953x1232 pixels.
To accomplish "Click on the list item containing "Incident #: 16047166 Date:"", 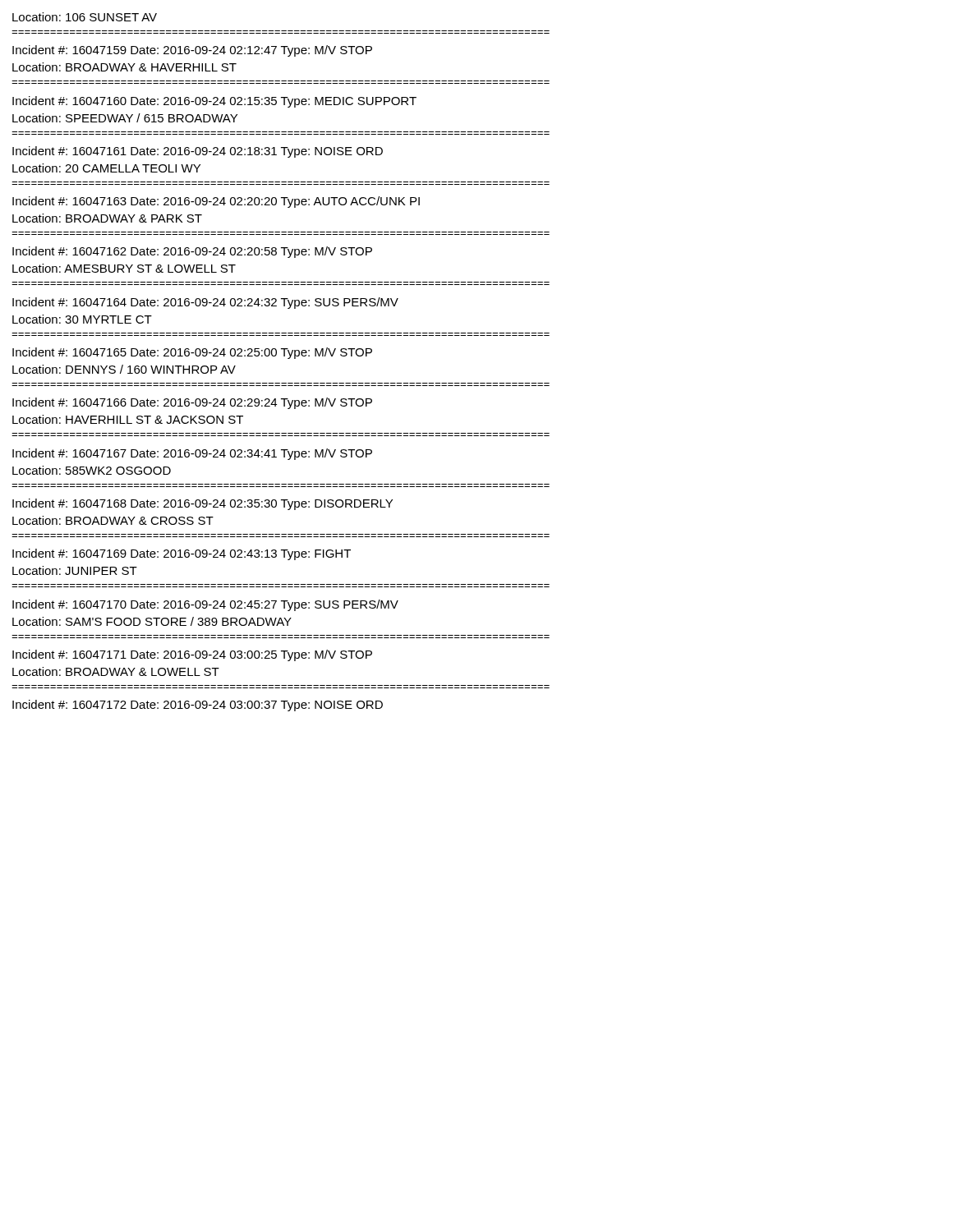I will (x=192, y=411).
